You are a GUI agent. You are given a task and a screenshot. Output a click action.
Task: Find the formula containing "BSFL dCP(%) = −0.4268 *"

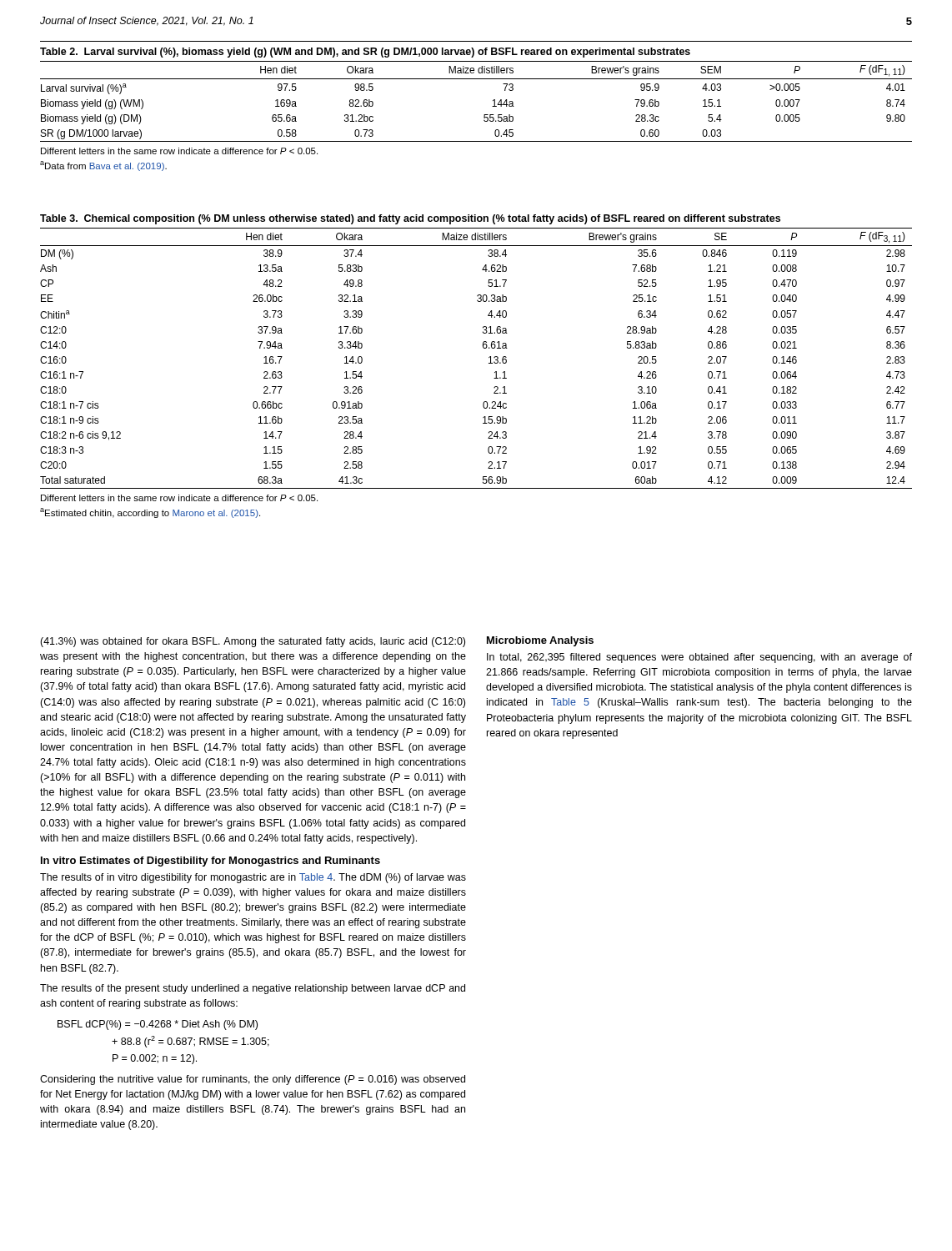pyautogui.click(x=163, y=1041)
